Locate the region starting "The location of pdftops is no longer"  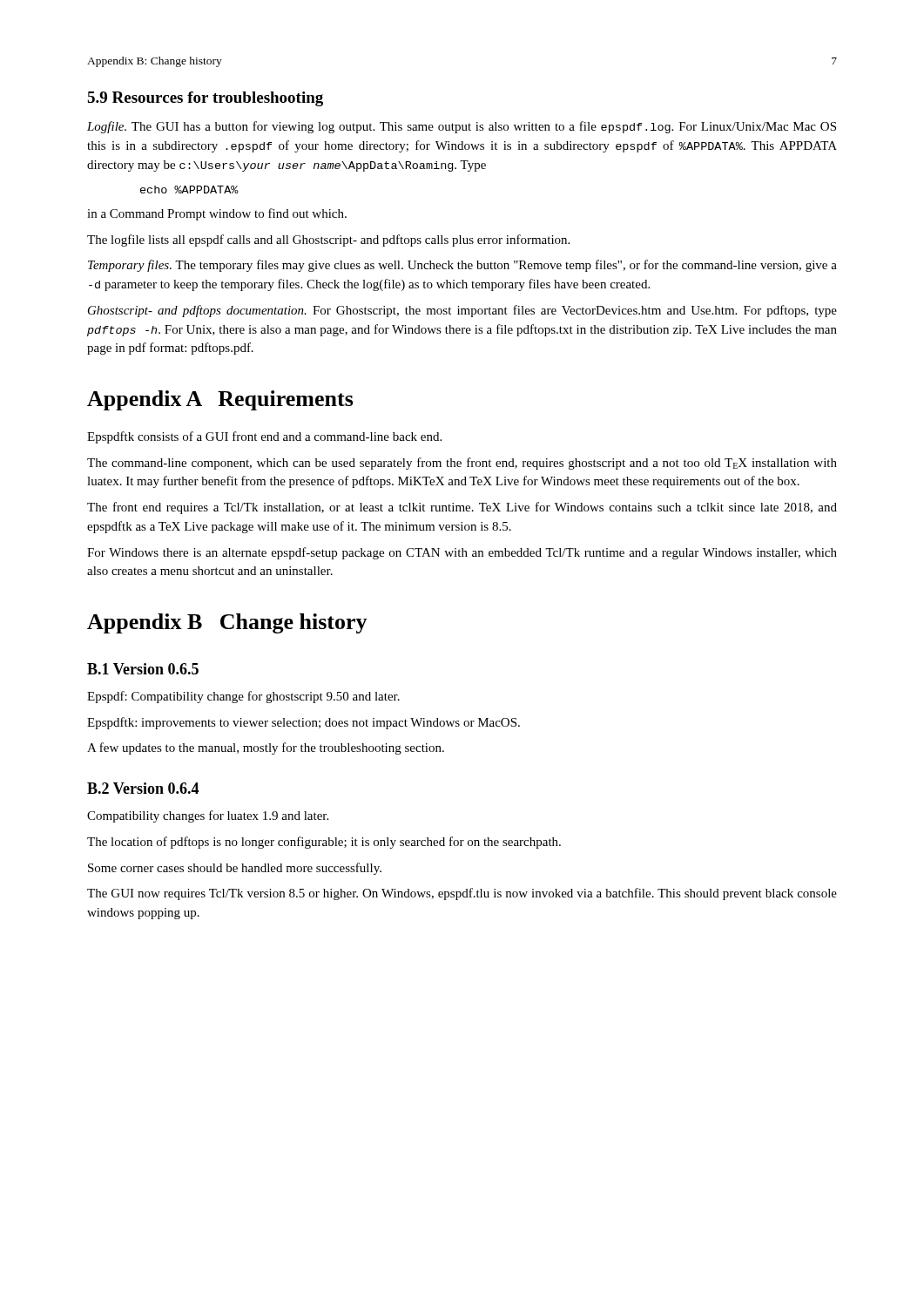[x=462, y=842]
